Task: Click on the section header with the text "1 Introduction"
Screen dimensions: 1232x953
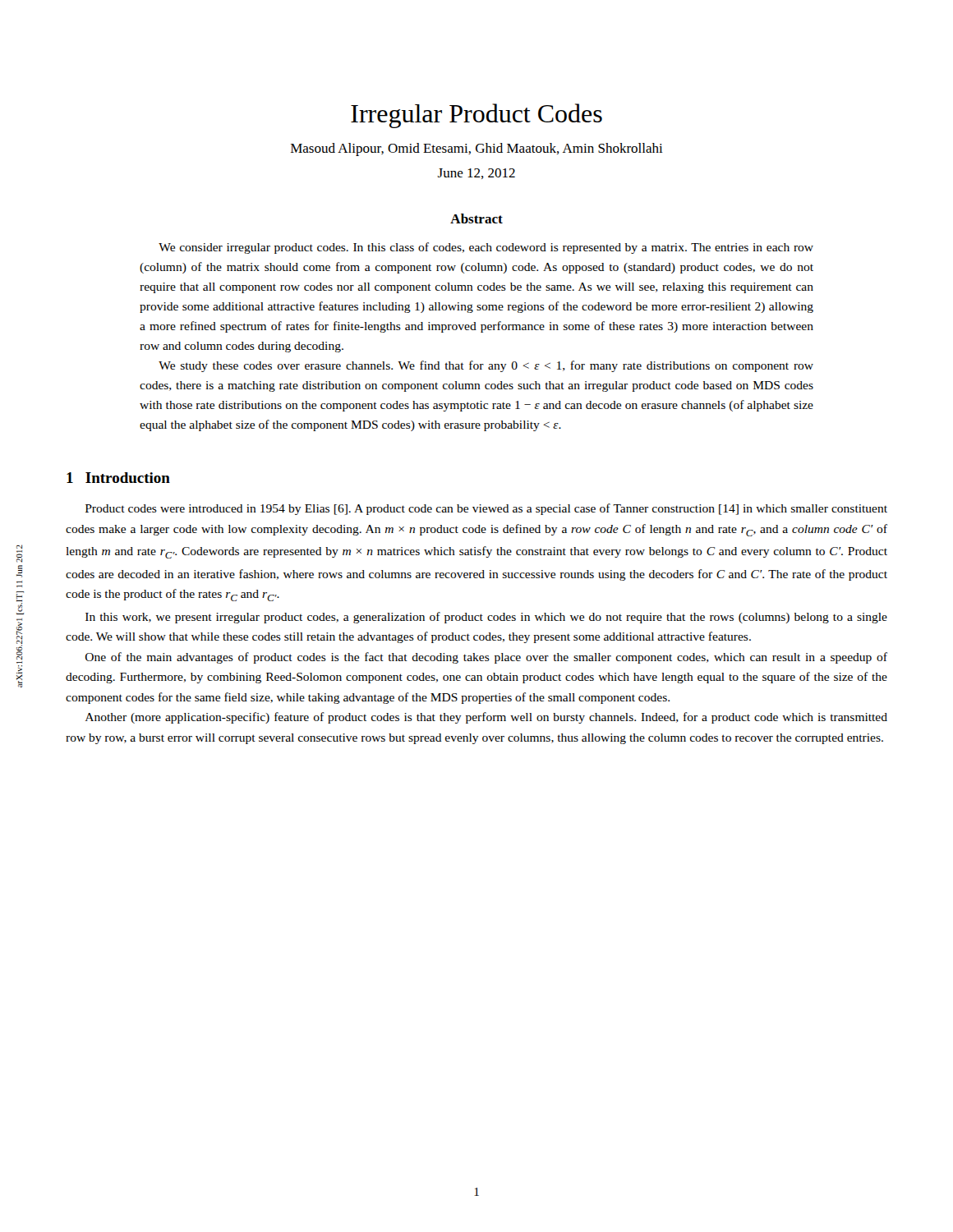Action: pyautogui.click(x=118, y=478)
